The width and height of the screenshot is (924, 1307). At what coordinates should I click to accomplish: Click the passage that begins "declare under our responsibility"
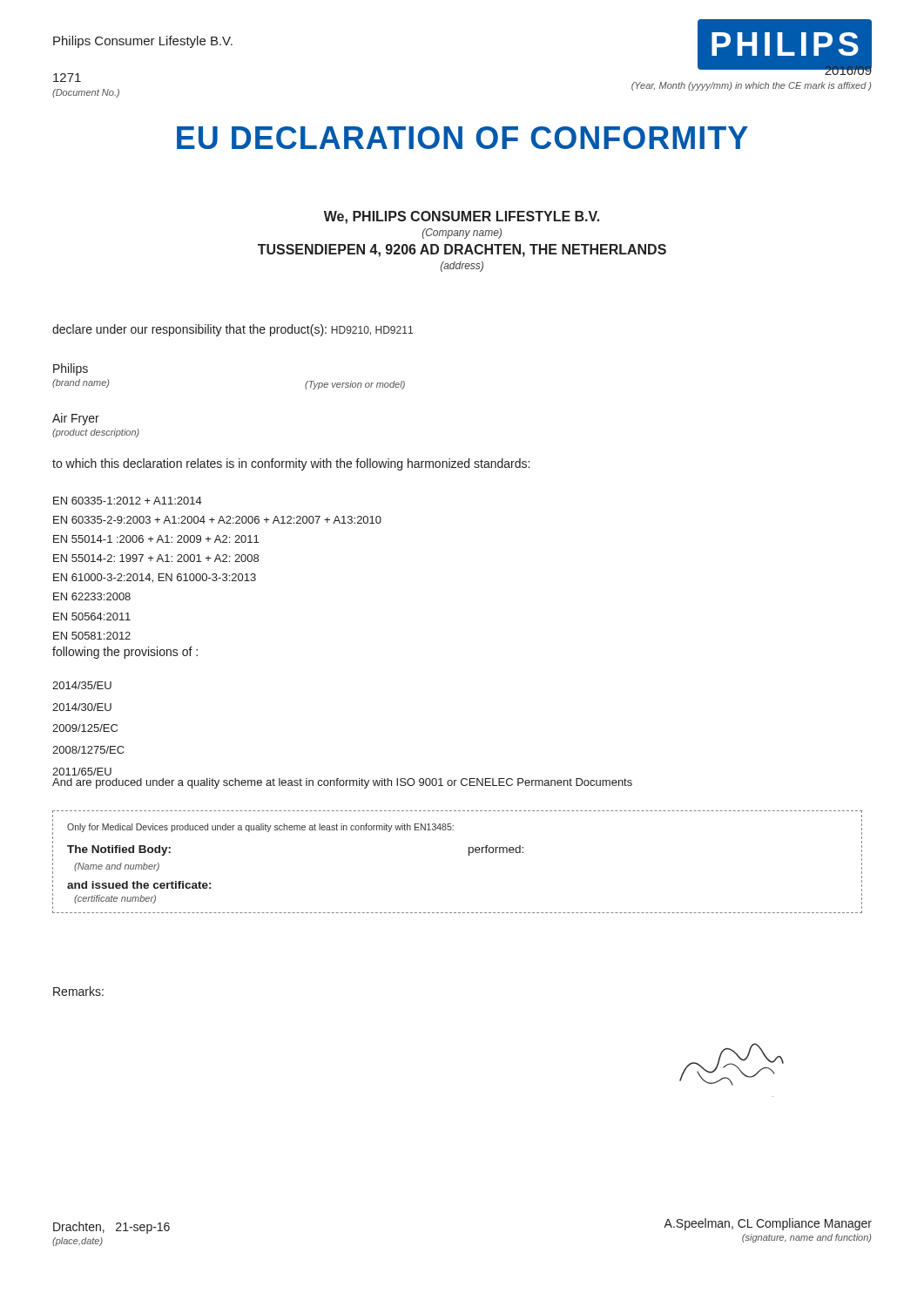(x=233, y=329)
